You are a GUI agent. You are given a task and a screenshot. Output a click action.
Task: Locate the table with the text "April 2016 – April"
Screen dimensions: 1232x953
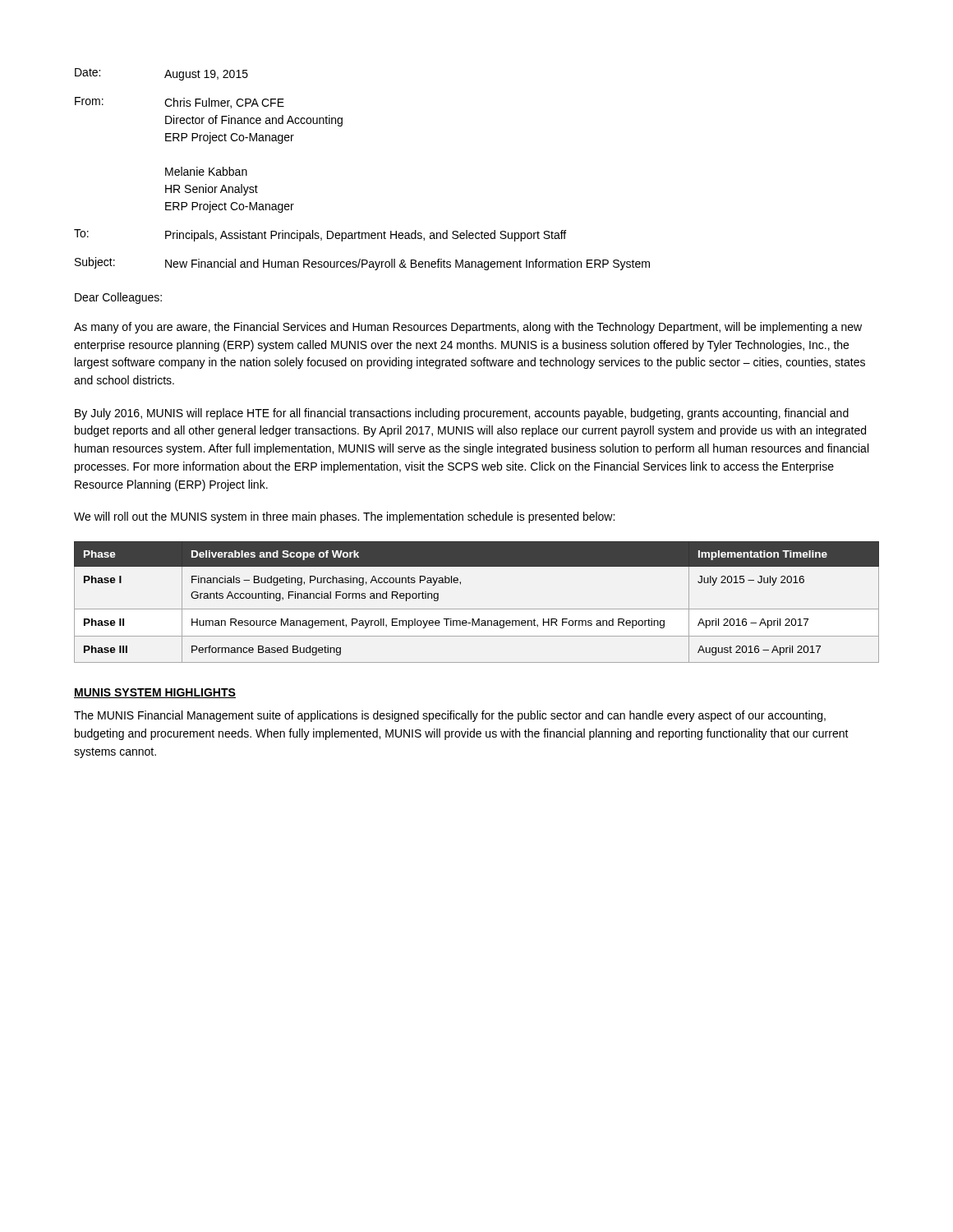[476, 602]
